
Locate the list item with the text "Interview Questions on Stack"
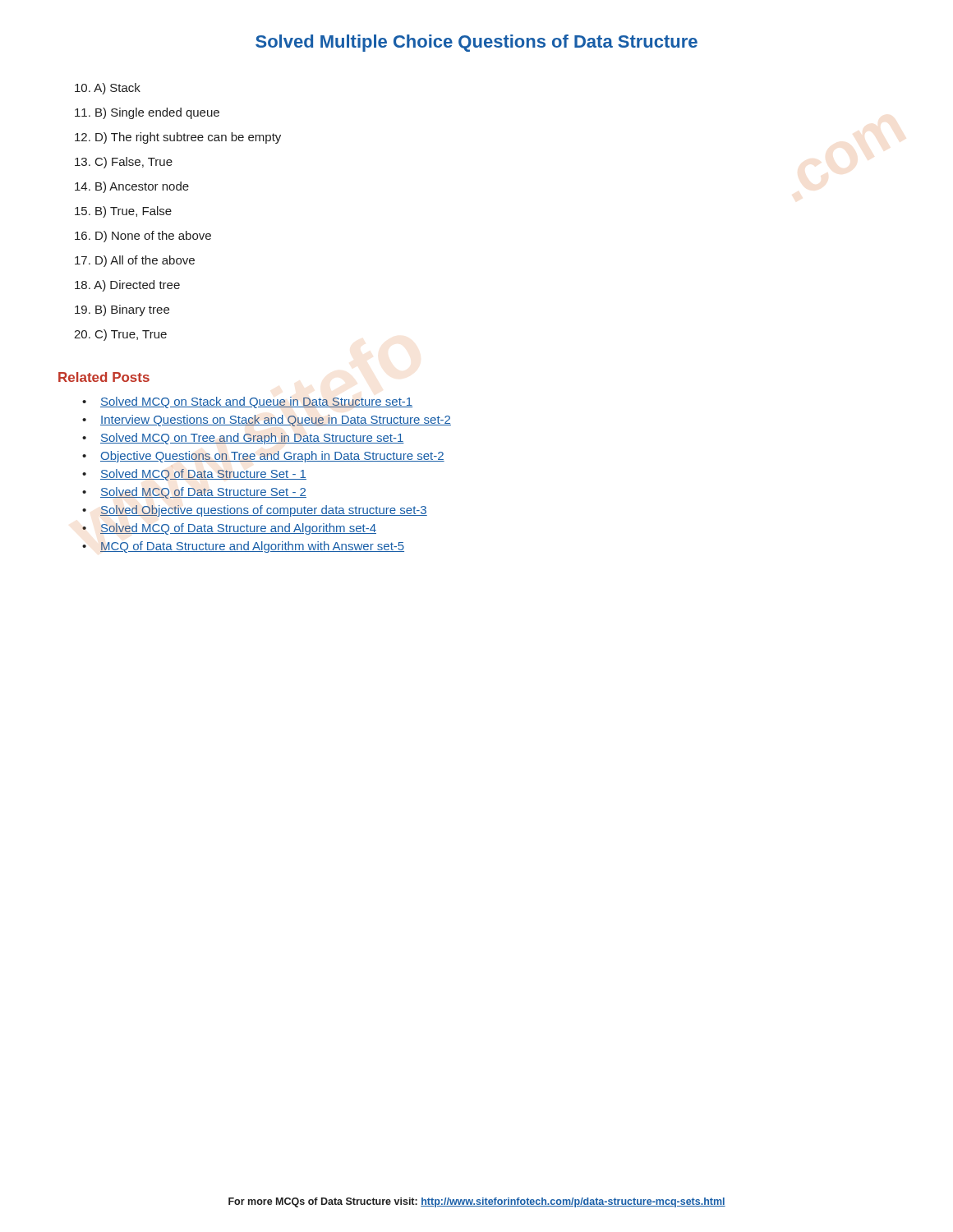(276, 419)
